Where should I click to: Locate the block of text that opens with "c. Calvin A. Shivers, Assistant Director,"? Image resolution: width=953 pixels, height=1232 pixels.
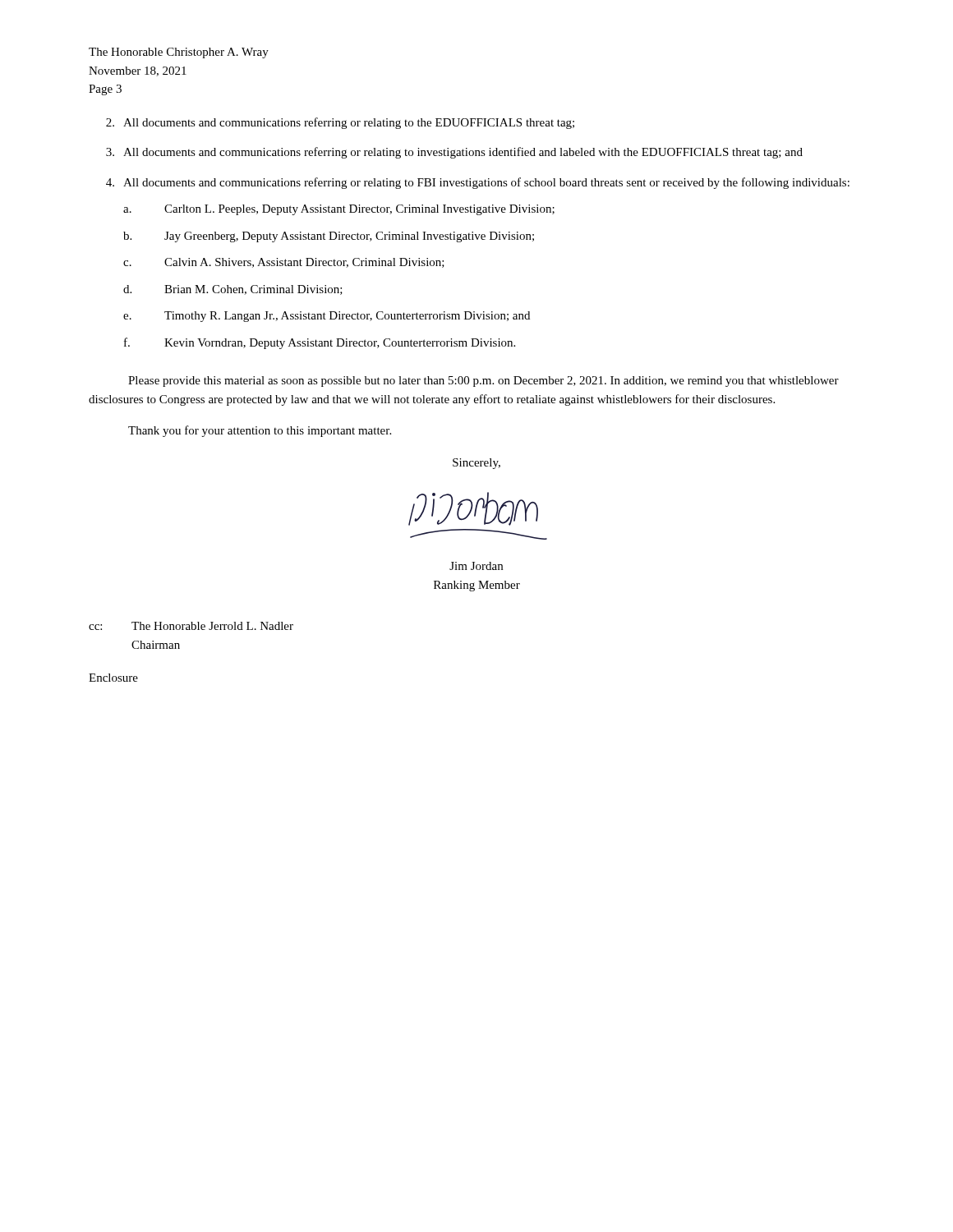[x=284, y=262]
